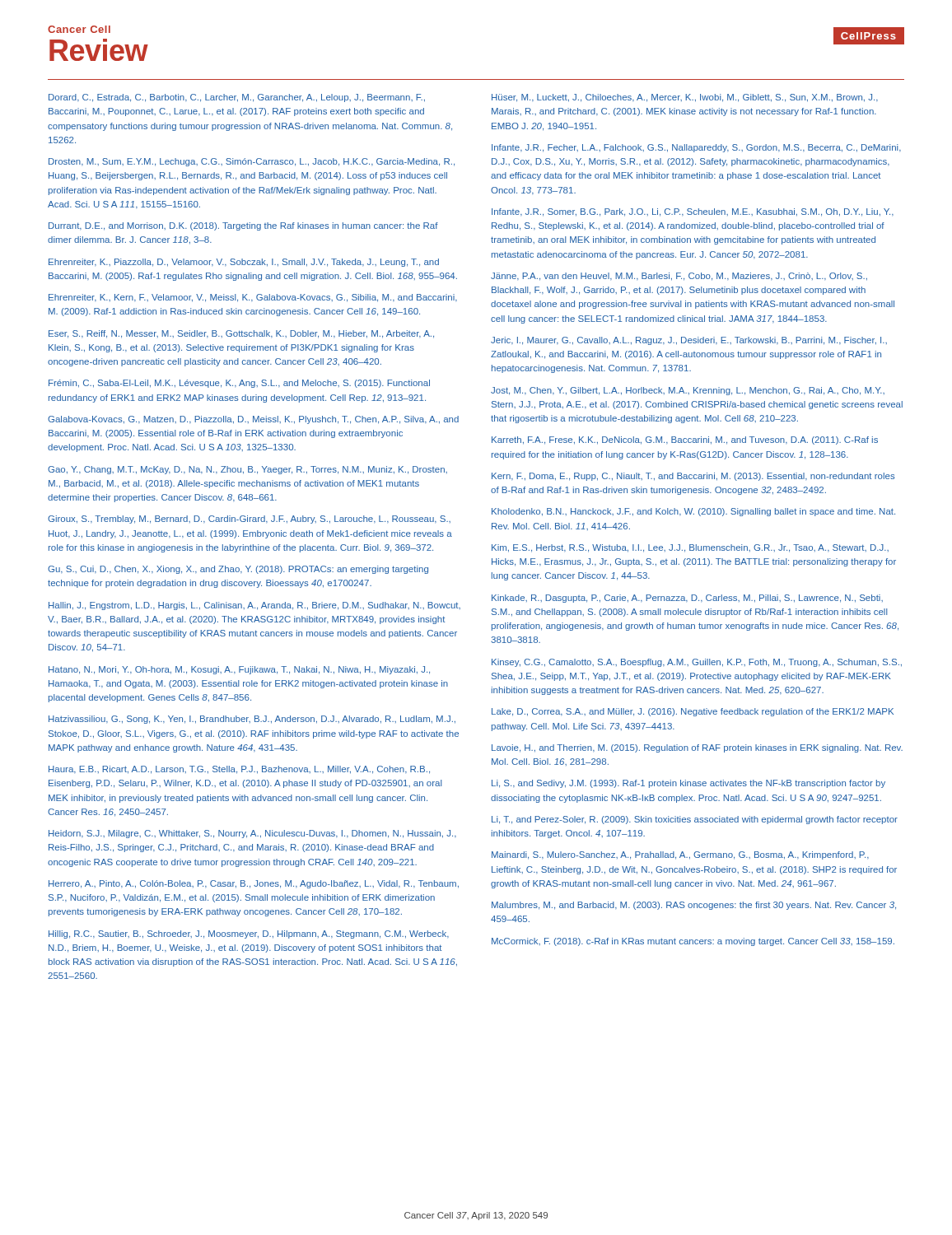Navigate to the block starting "Hallin, J., Engstrom, L.D., Hargis,"
The image size is (952, 1235).
(254, 626)
